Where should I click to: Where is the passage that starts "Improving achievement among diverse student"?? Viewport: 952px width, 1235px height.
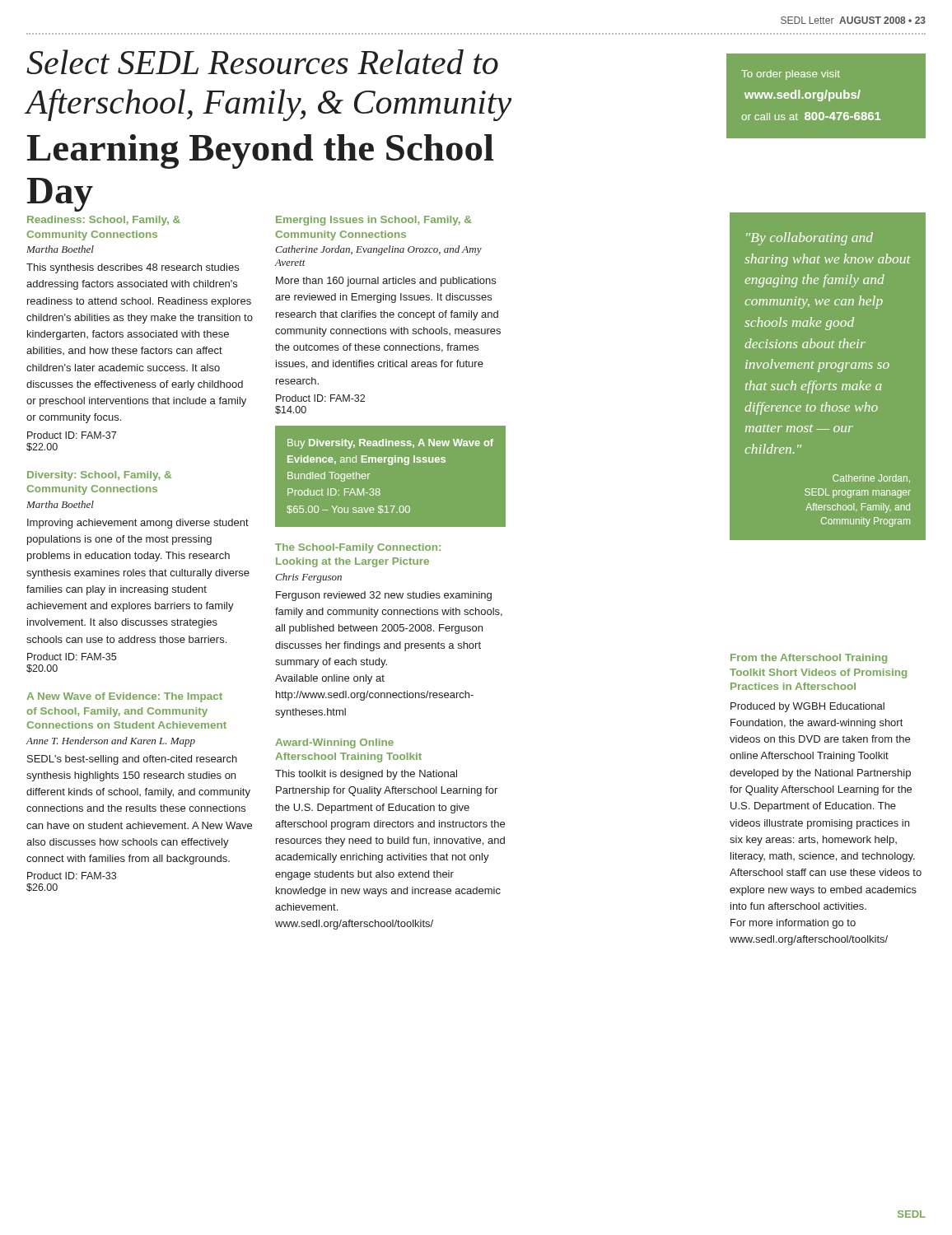138,581
